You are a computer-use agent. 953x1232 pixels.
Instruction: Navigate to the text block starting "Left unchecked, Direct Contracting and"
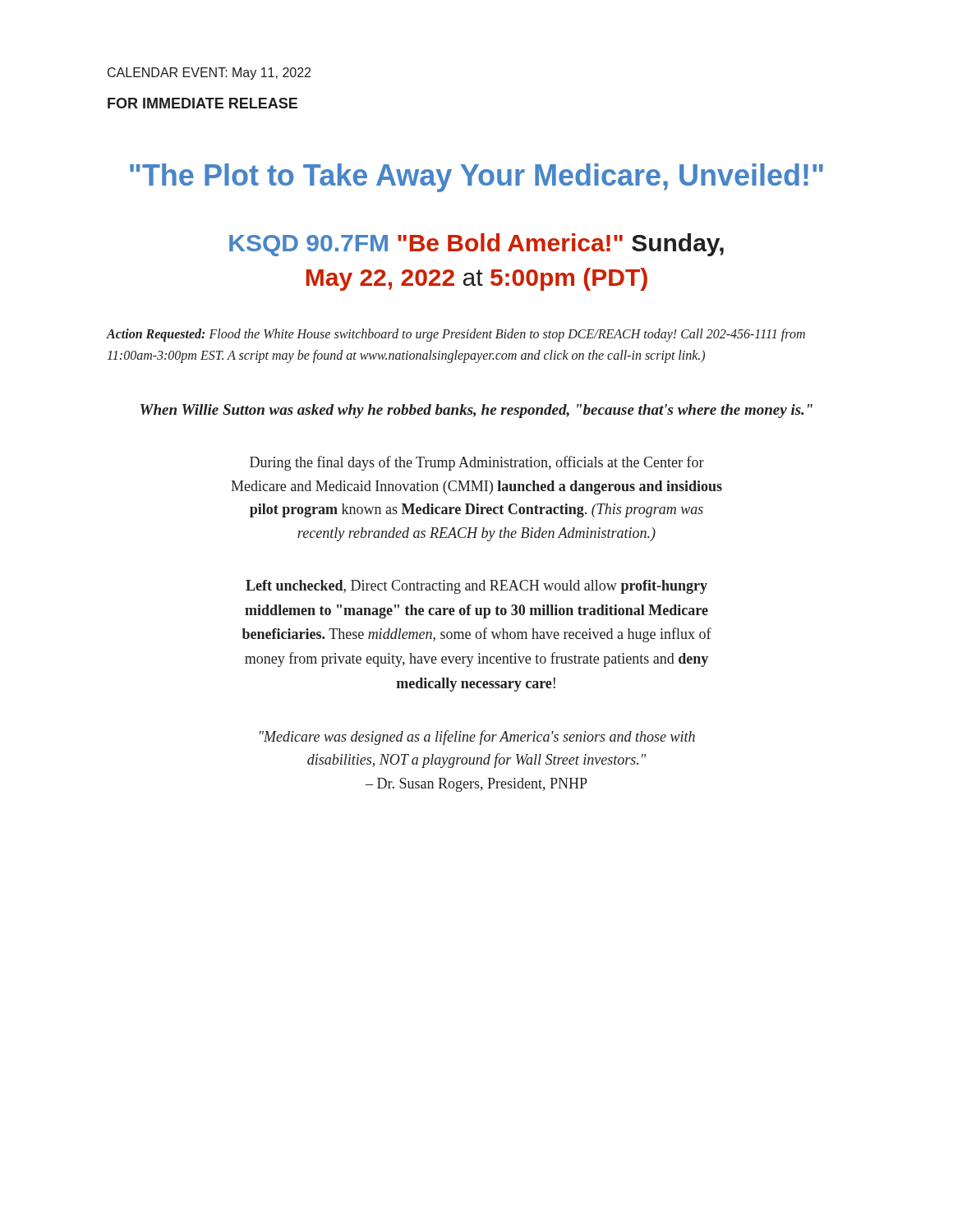click(x=476, y=634)
